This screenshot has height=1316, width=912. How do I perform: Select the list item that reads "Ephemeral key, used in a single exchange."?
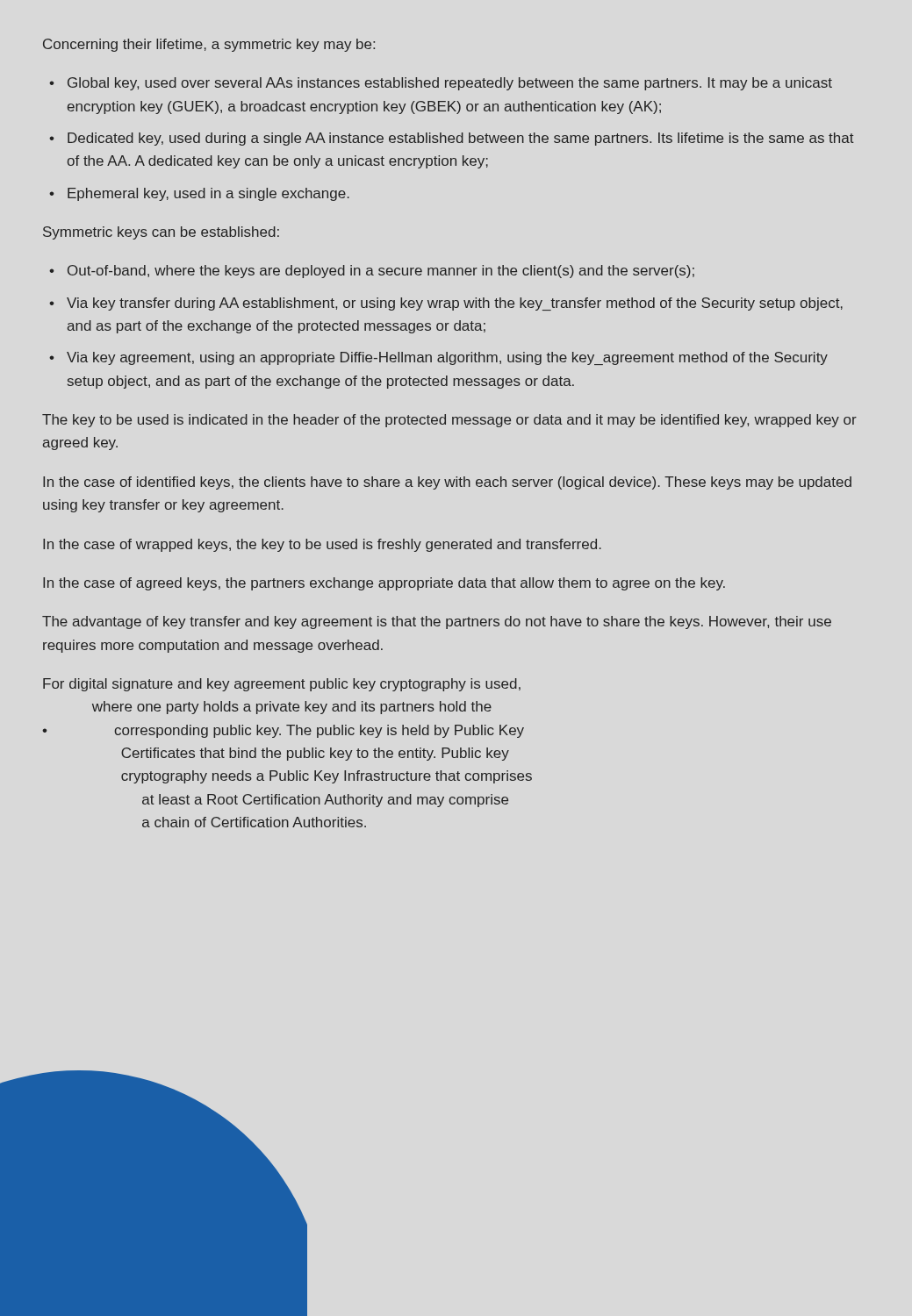coord(199,194)
